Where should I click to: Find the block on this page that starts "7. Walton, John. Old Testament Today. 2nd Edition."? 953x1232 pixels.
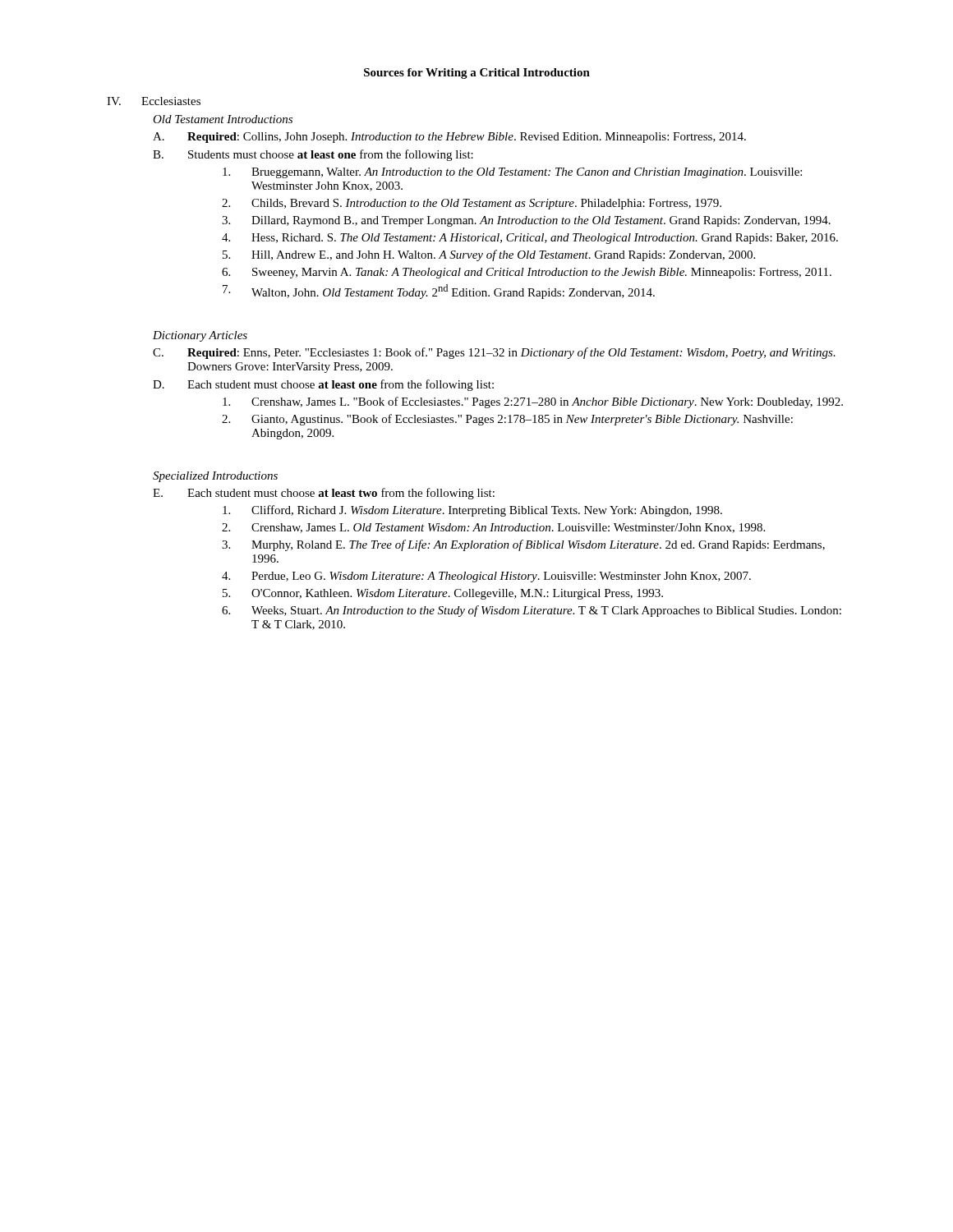pyautogui.click(x=534, y=291)
